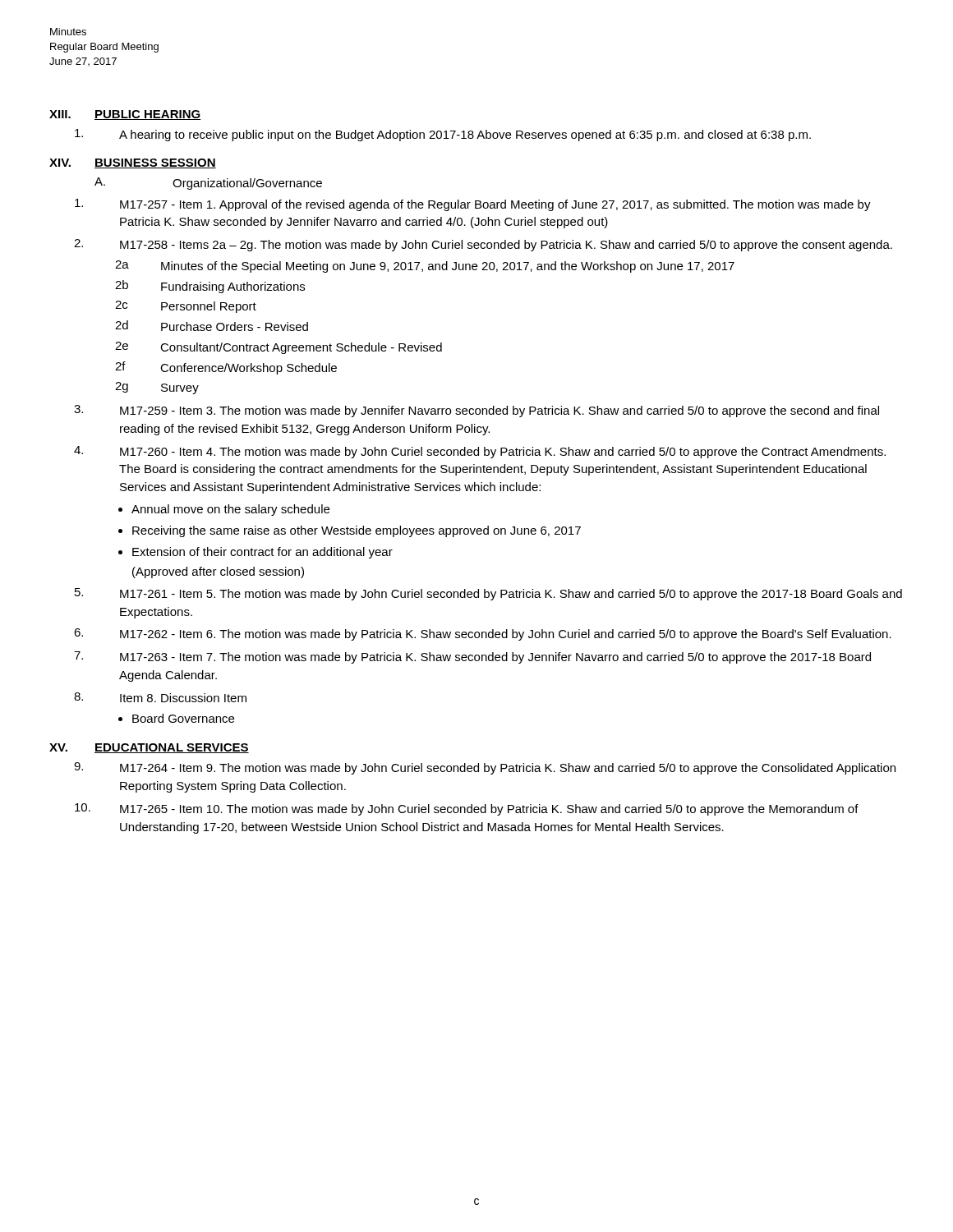This screenshot has width=953, height=1232.
Task: Select the list item with the text "2a Minutes of the Special"
Action: (476, 266)
